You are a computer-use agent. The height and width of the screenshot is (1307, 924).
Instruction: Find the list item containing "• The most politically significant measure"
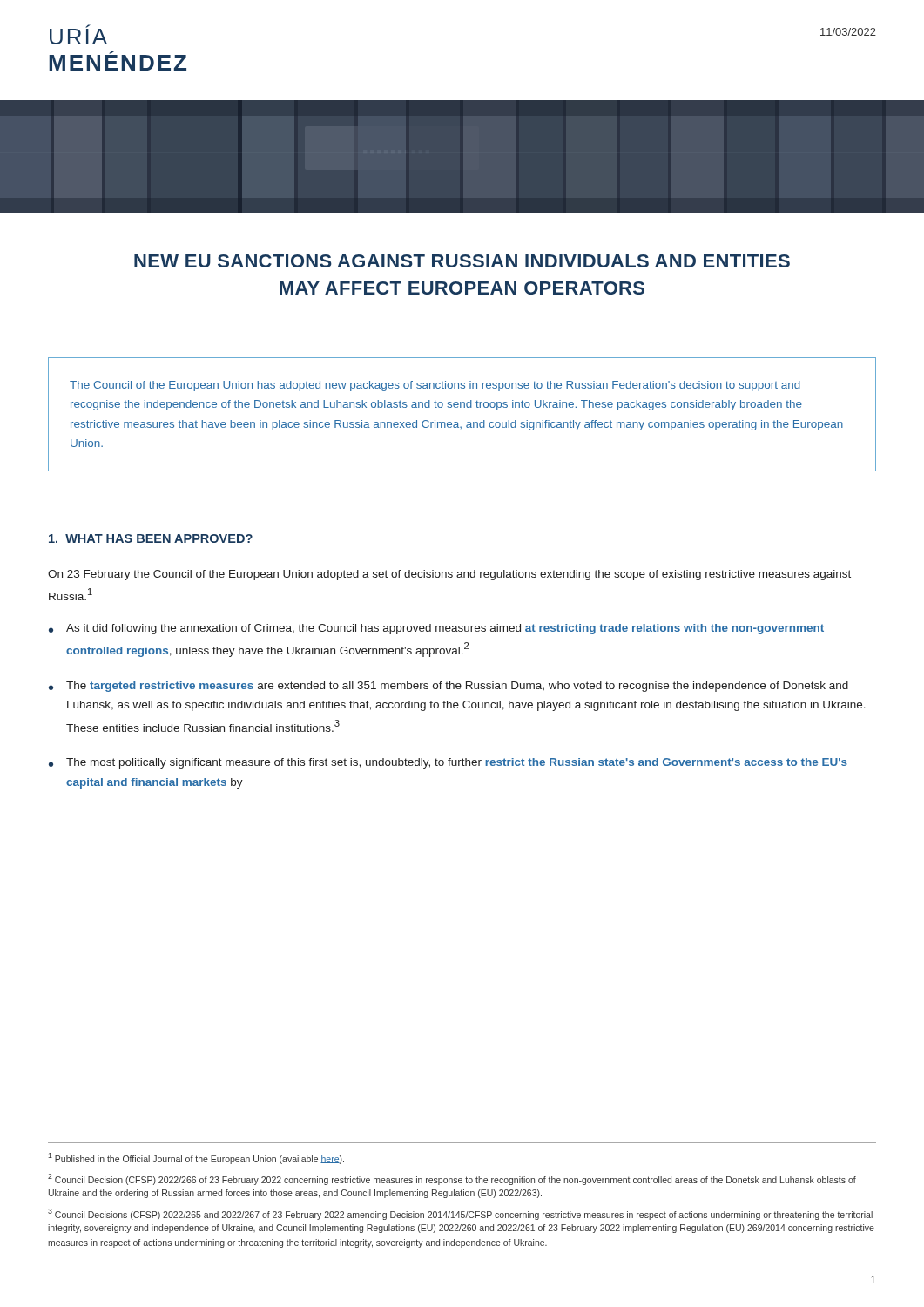(x=462, y=773)
